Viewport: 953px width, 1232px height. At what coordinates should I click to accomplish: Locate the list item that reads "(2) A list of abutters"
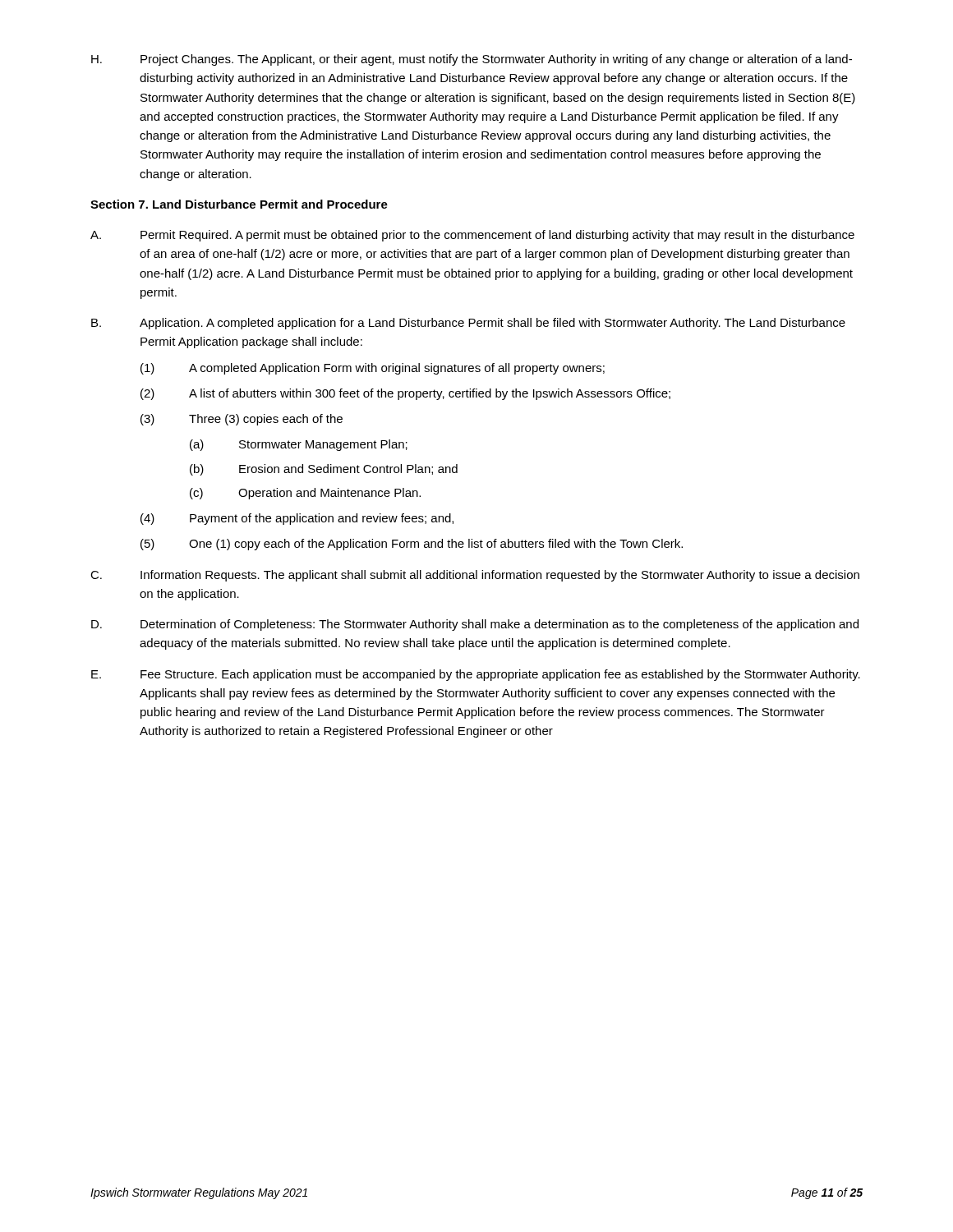(501, 393)
